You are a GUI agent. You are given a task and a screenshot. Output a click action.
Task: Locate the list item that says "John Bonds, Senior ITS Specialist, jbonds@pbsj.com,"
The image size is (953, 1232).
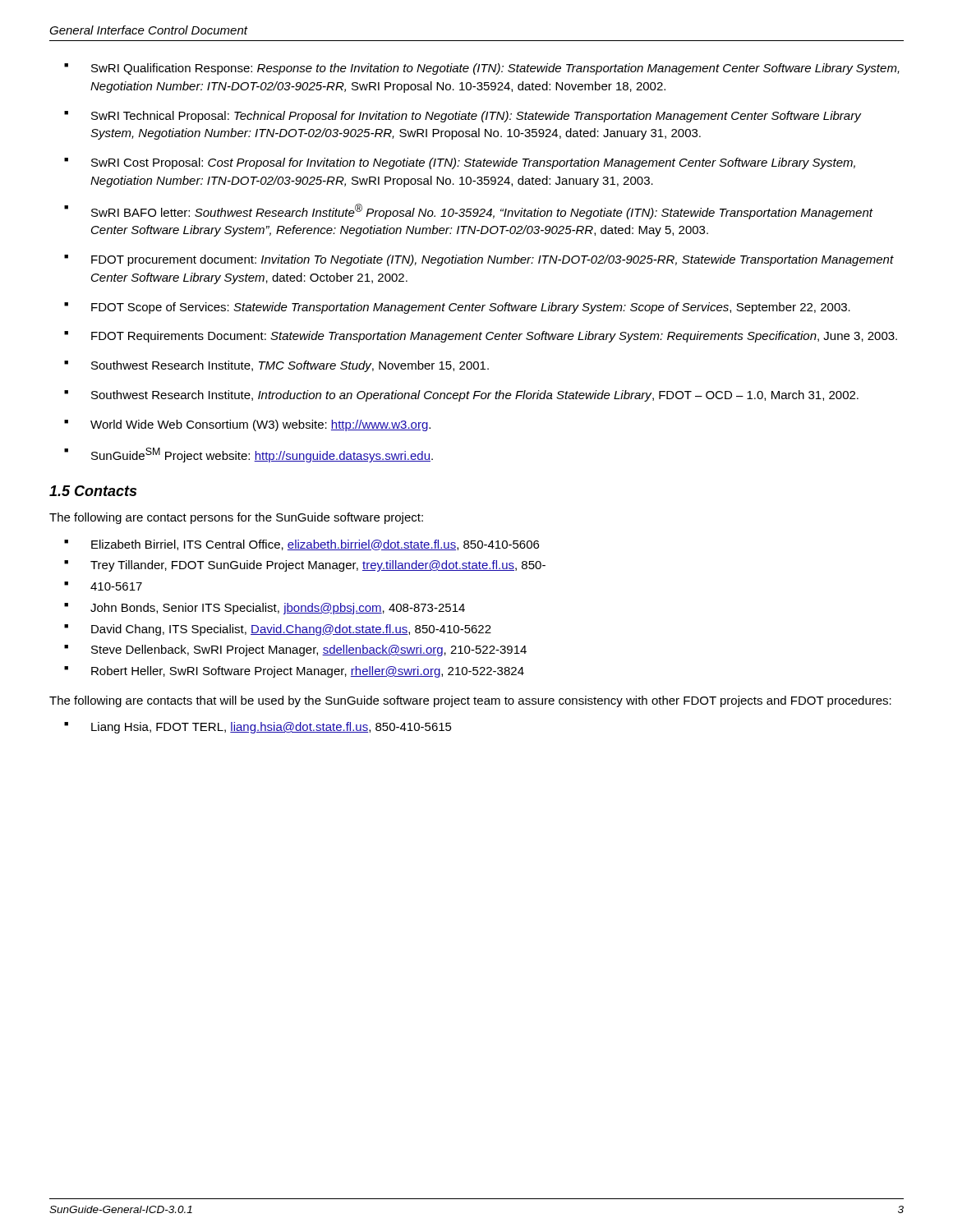278,609
